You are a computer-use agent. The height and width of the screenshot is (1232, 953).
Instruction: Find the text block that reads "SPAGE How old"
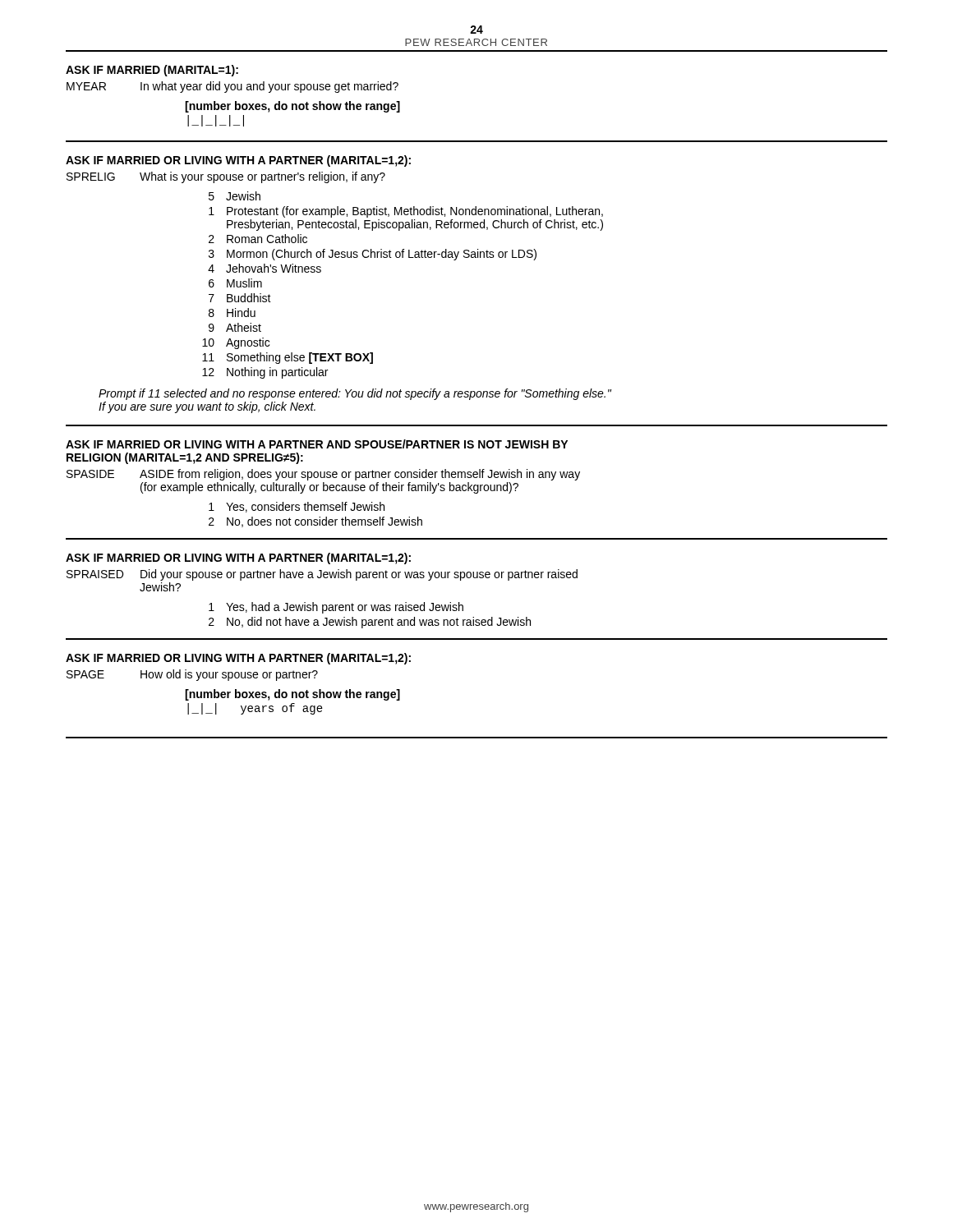192,674
